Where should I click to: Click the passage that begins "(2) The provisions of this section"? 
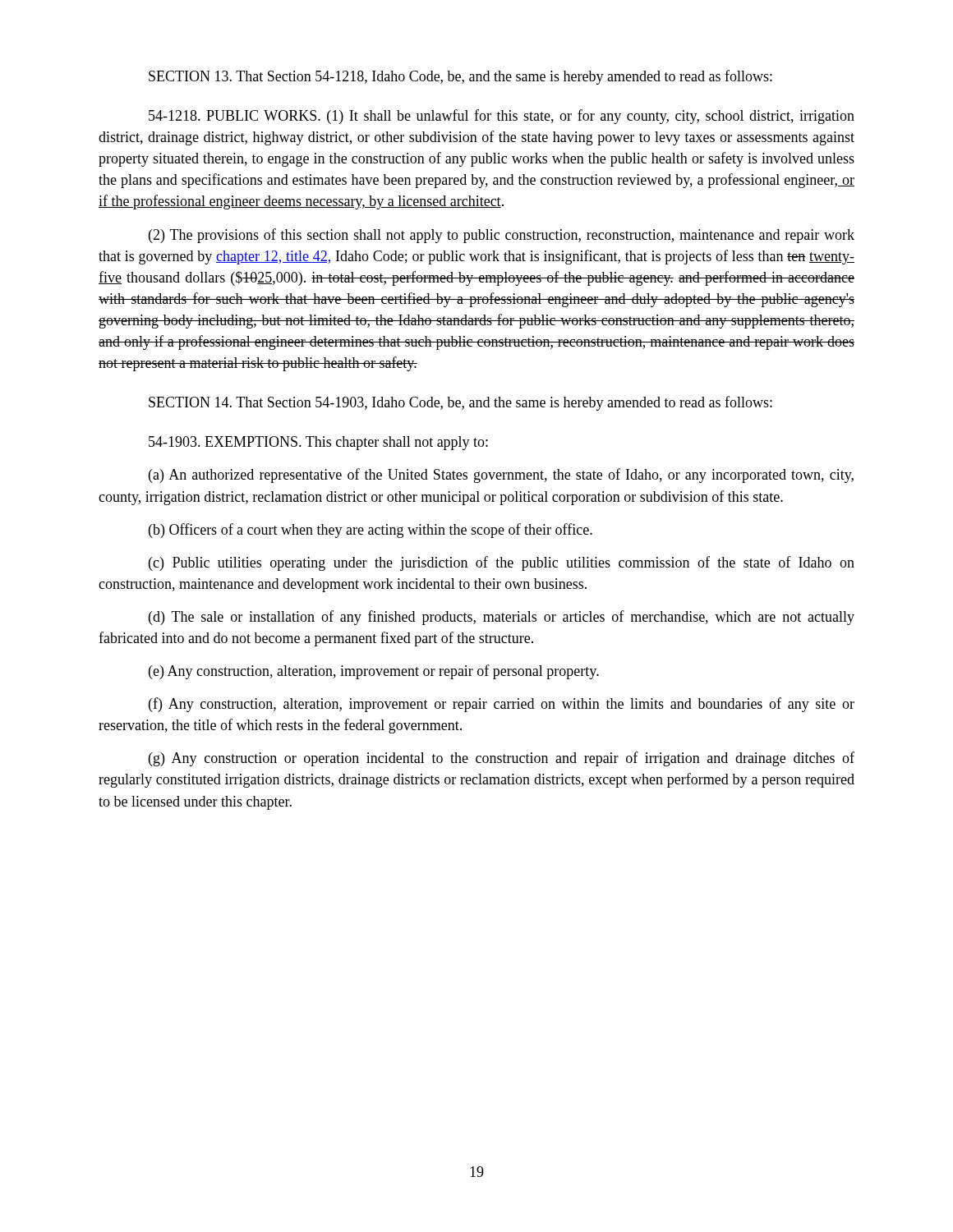coord(476,299)
